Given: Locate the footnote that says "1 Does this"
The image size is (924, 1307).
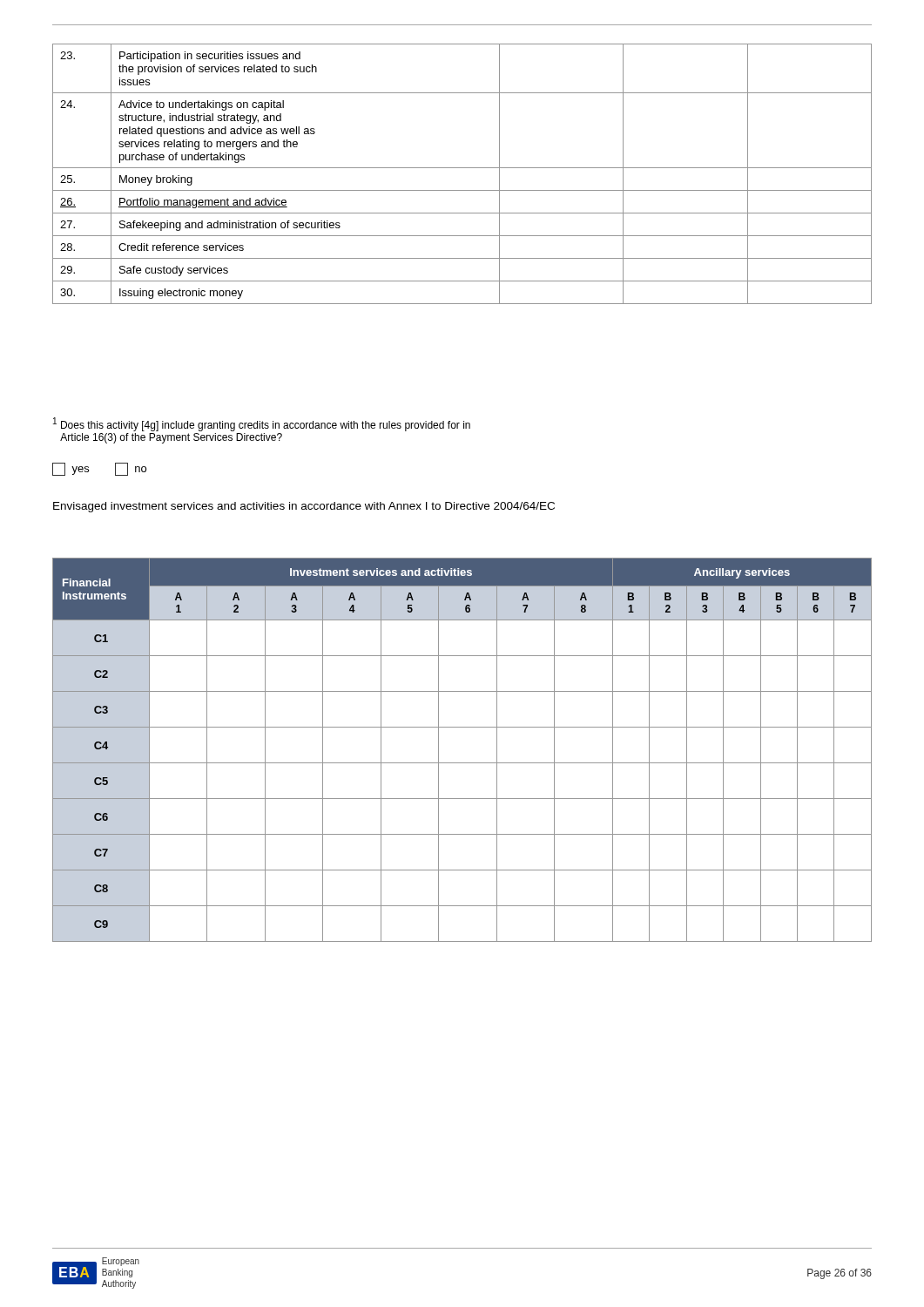Looking at the screenshot, I should coord(261,430).
